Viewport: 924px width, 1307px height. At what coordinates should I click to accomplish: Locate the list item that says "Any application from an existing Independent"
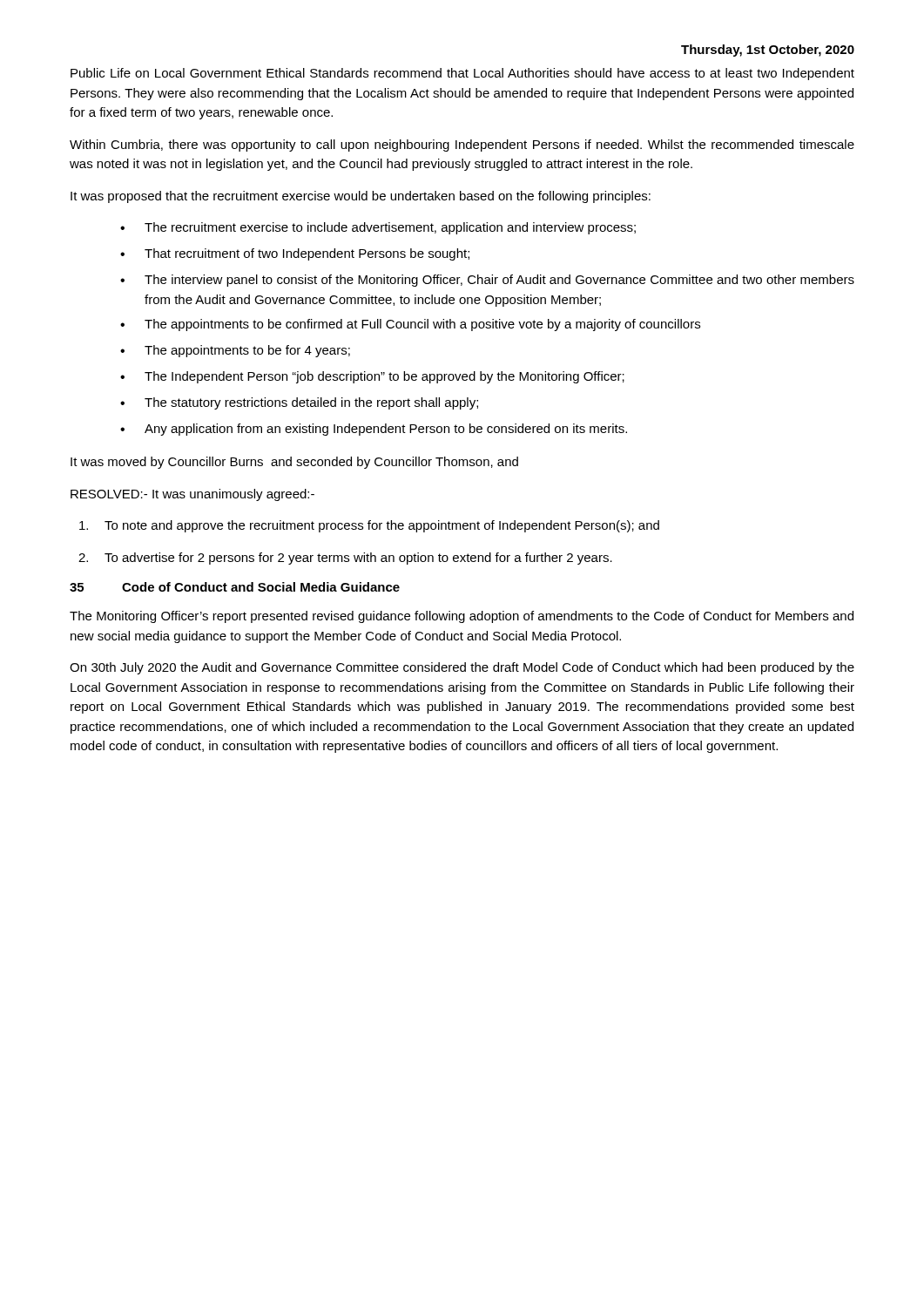point(386,428)
